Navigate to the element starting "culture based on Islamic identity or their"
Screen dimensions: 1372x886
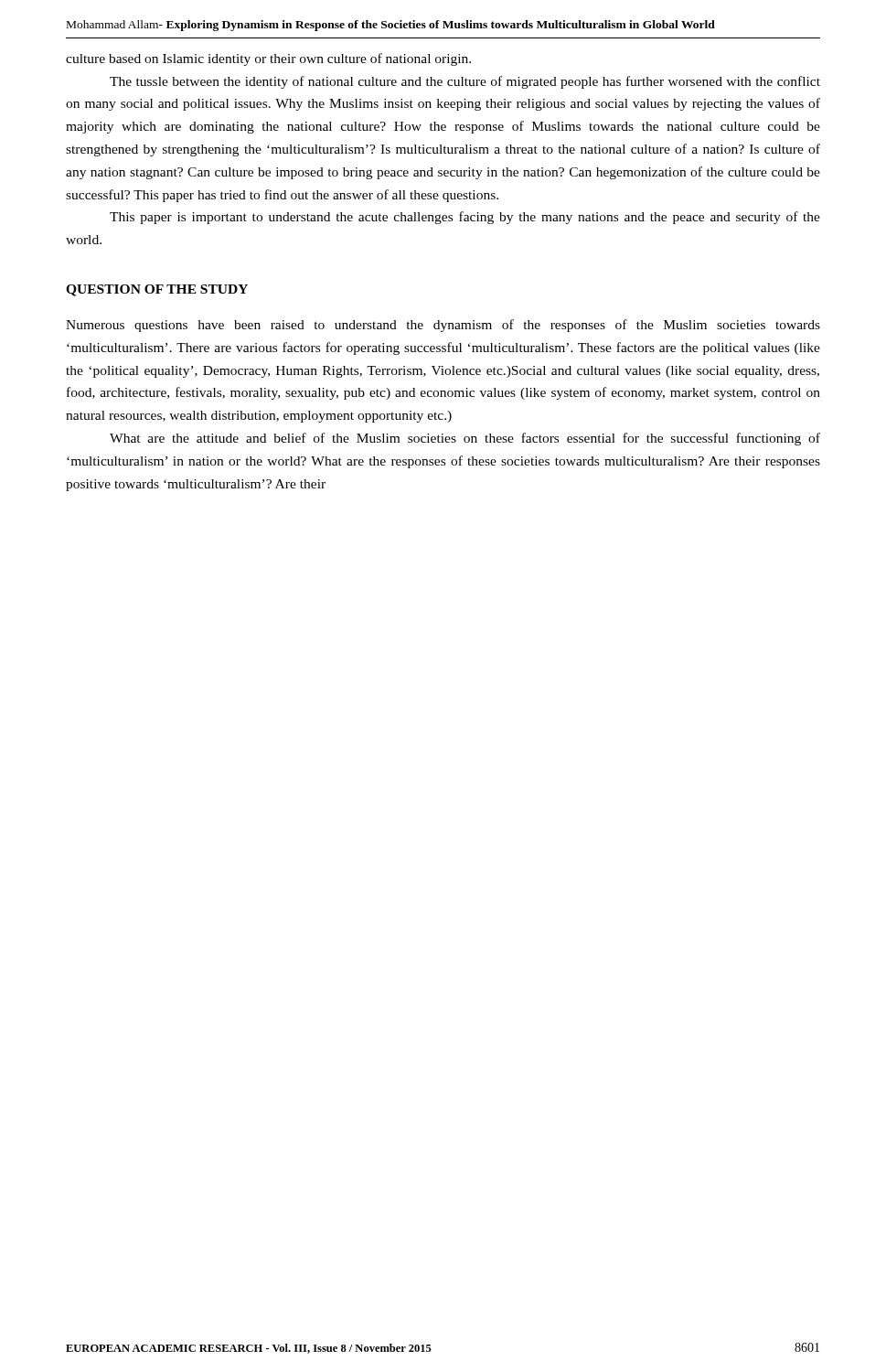pos(443,150)
